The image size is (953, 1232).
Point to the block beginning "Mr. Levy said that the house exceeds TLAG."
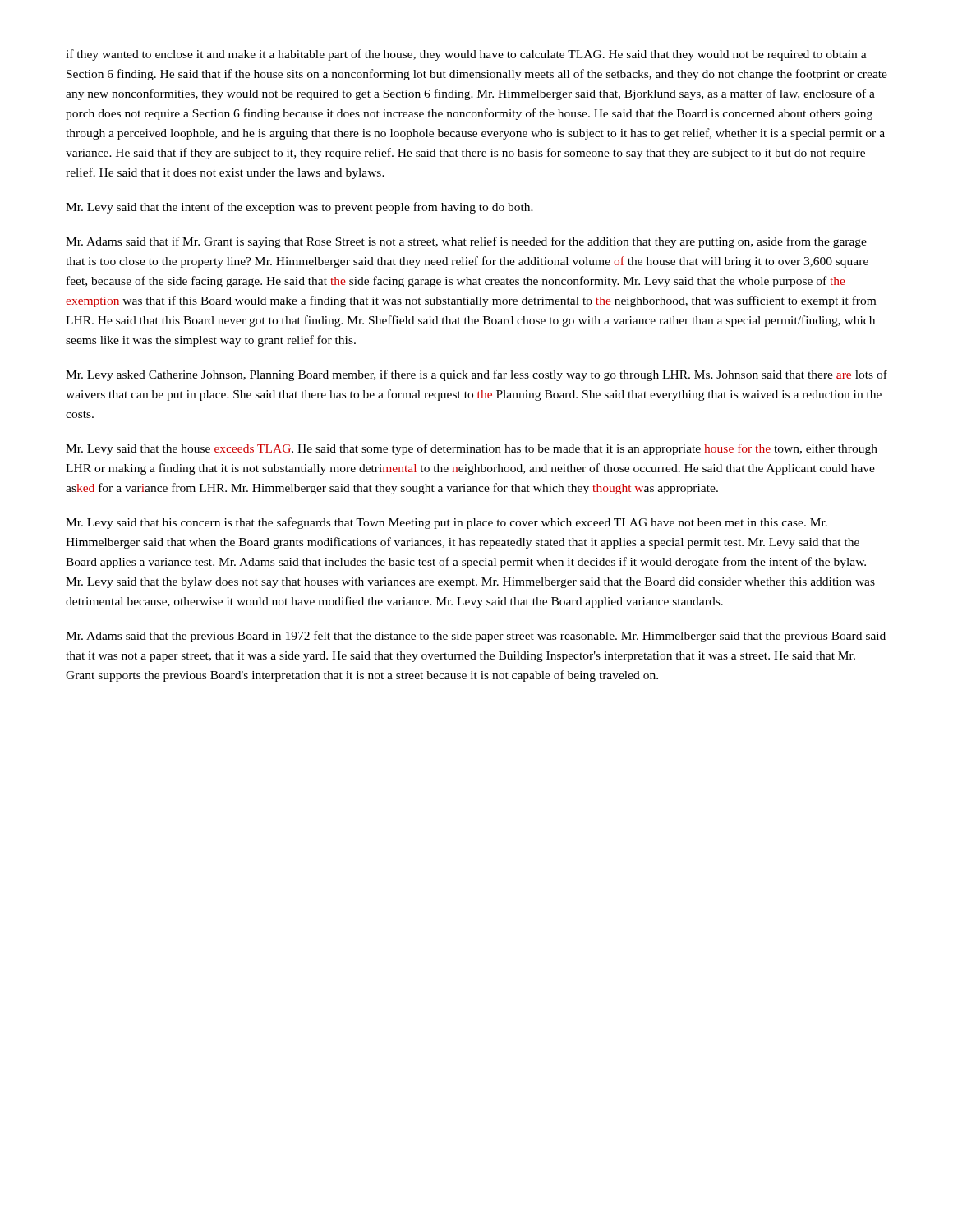click(472, 468)
